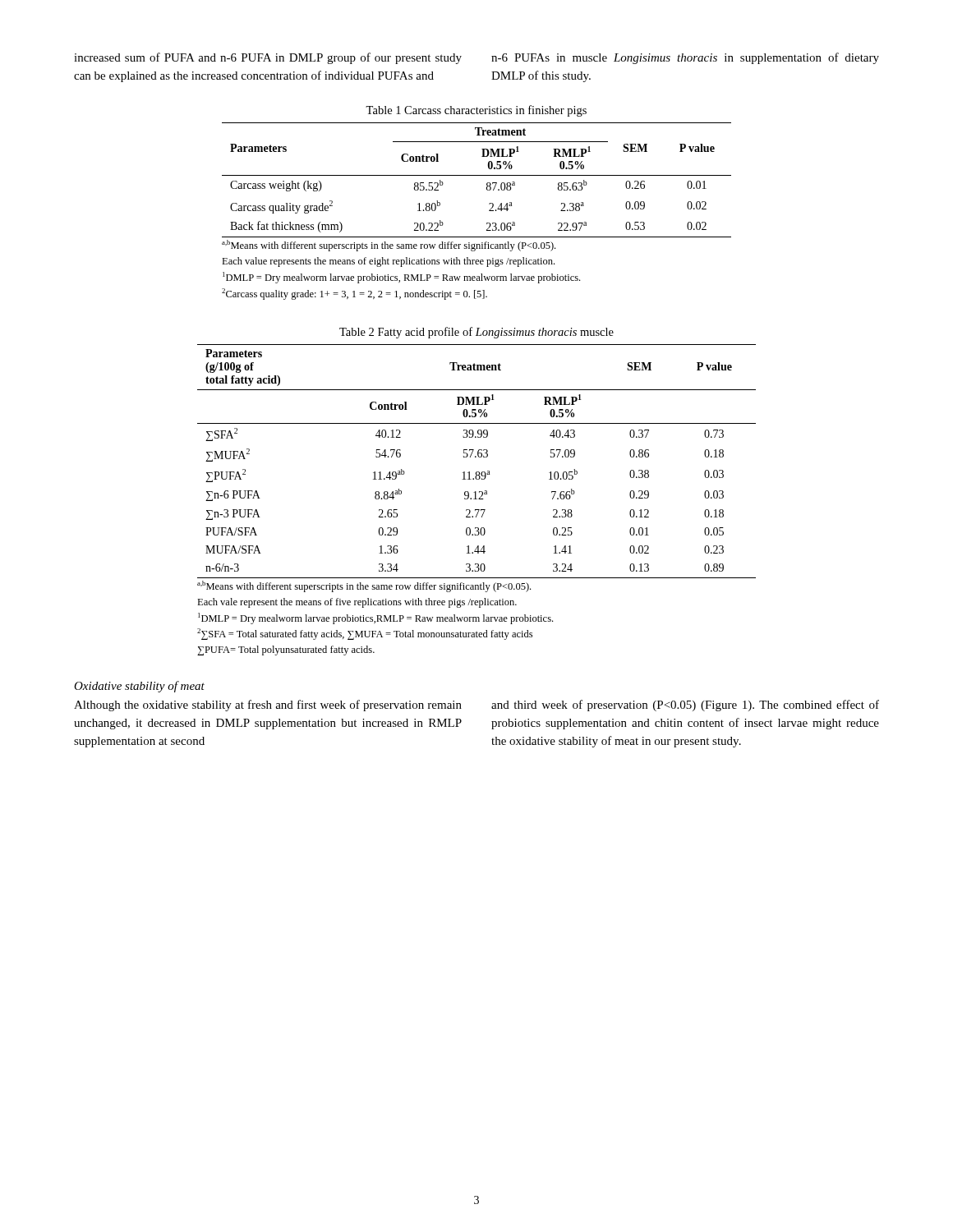Click on the table containing "∑n-6 PUFA"
The height and width of the screenshot is (1232, 953).
(x=476, y=461)
